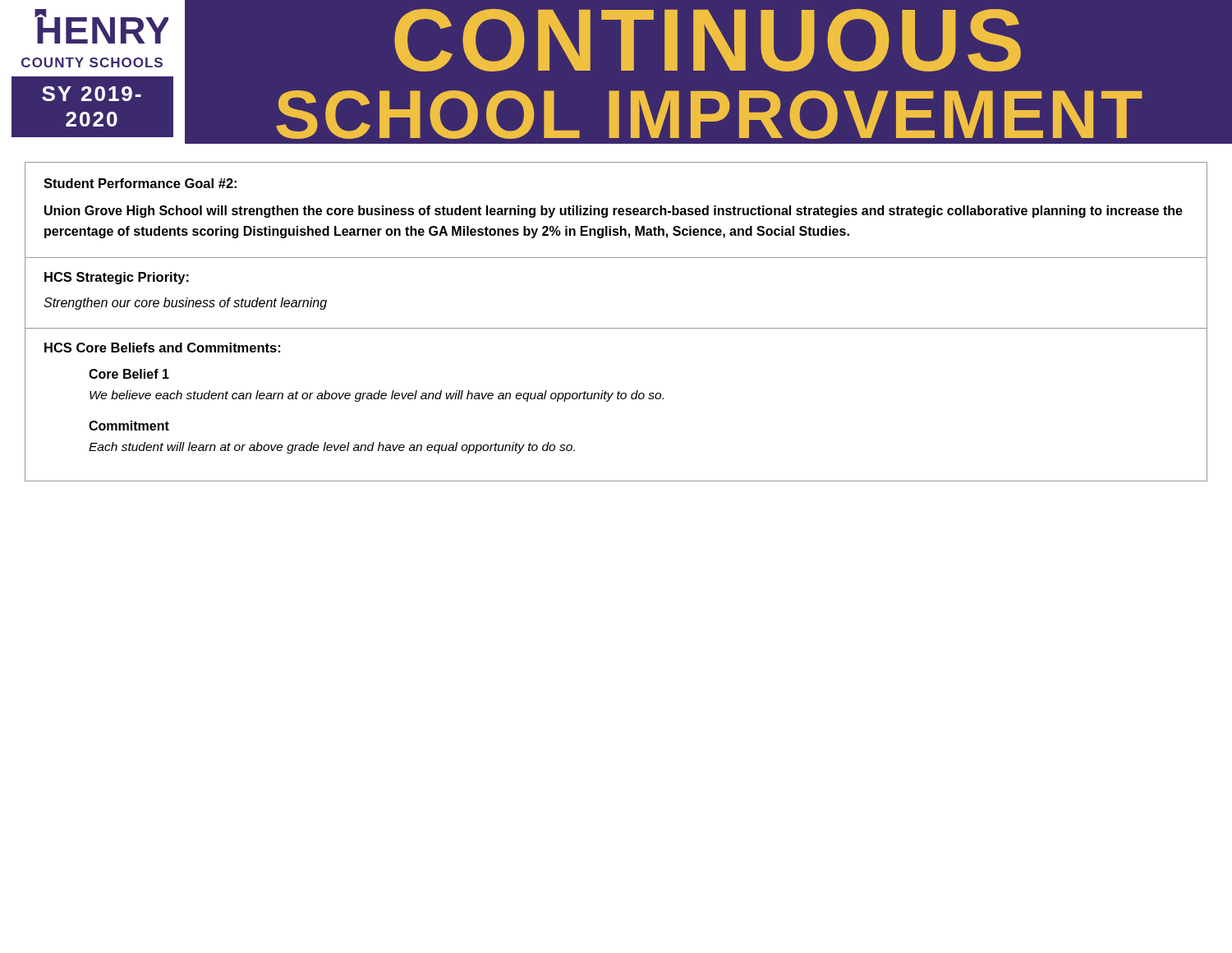Point to the text block starting "HCS Strategic Priority: Strengthen our core business"
Image resolution: width=1232 pixels, height=953 pixels.
tap(117, 278)
